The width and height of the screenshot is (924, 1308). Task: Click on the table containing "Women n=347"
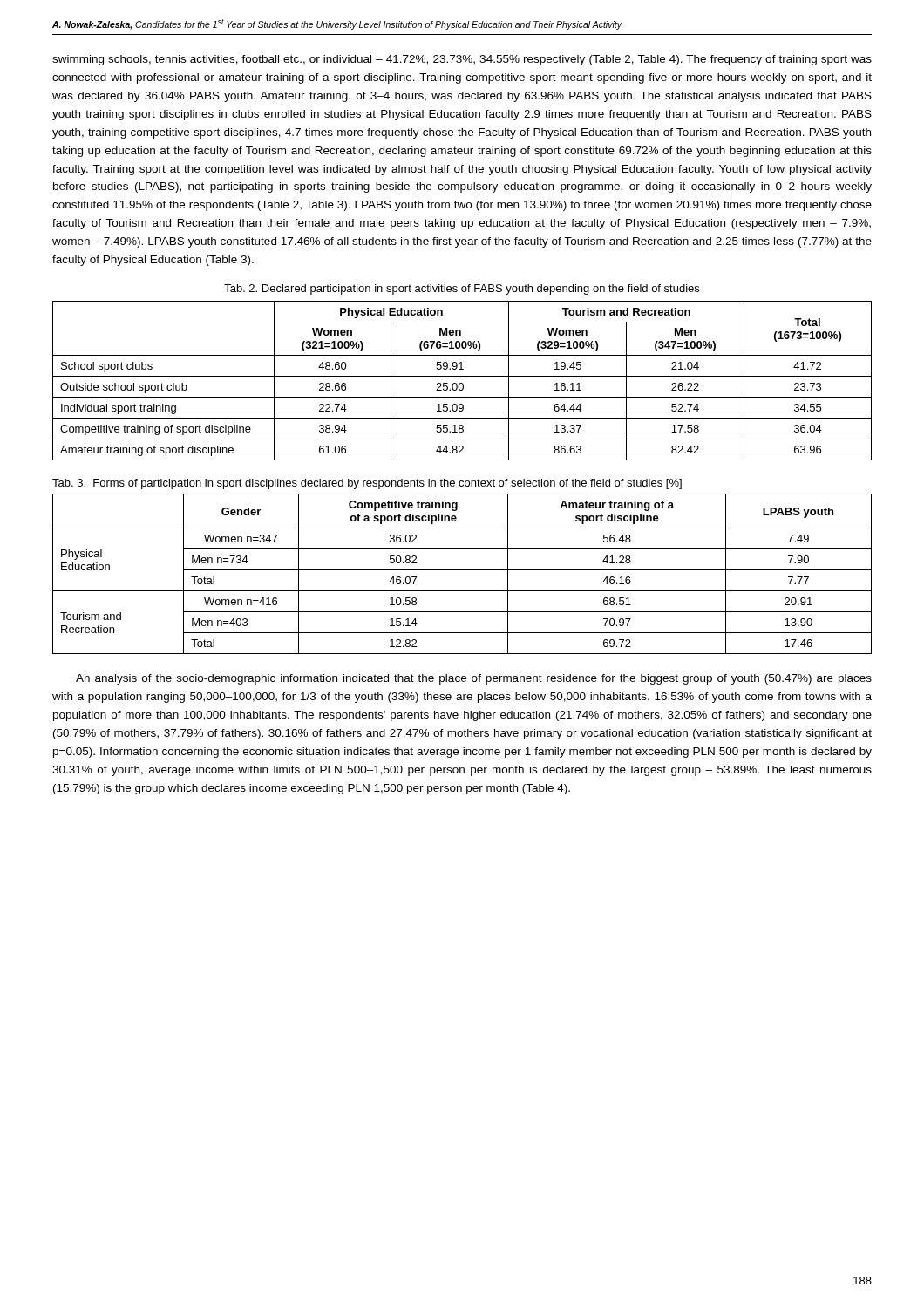[x=462, y=574]
